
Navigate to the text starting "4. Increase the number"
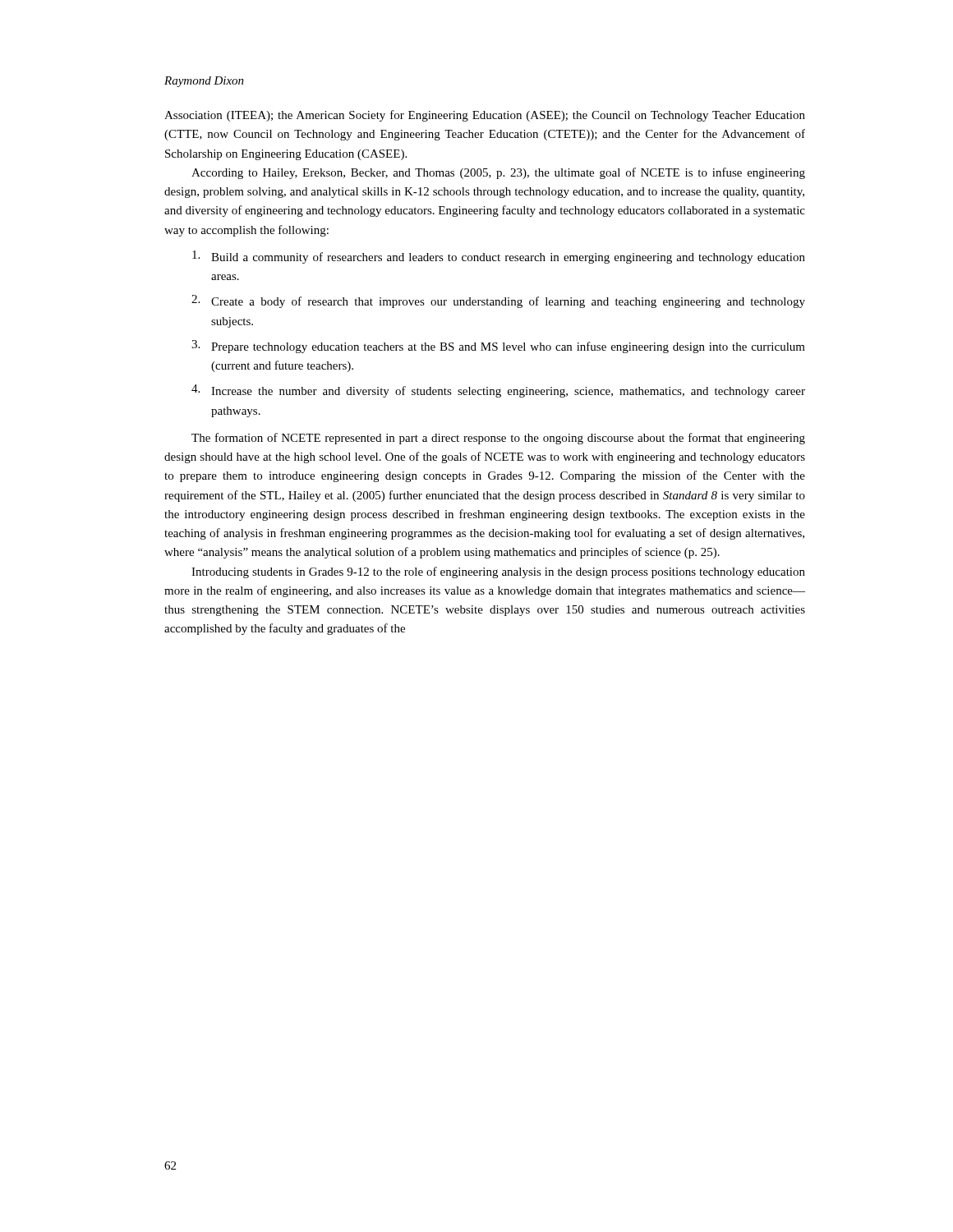498,401
